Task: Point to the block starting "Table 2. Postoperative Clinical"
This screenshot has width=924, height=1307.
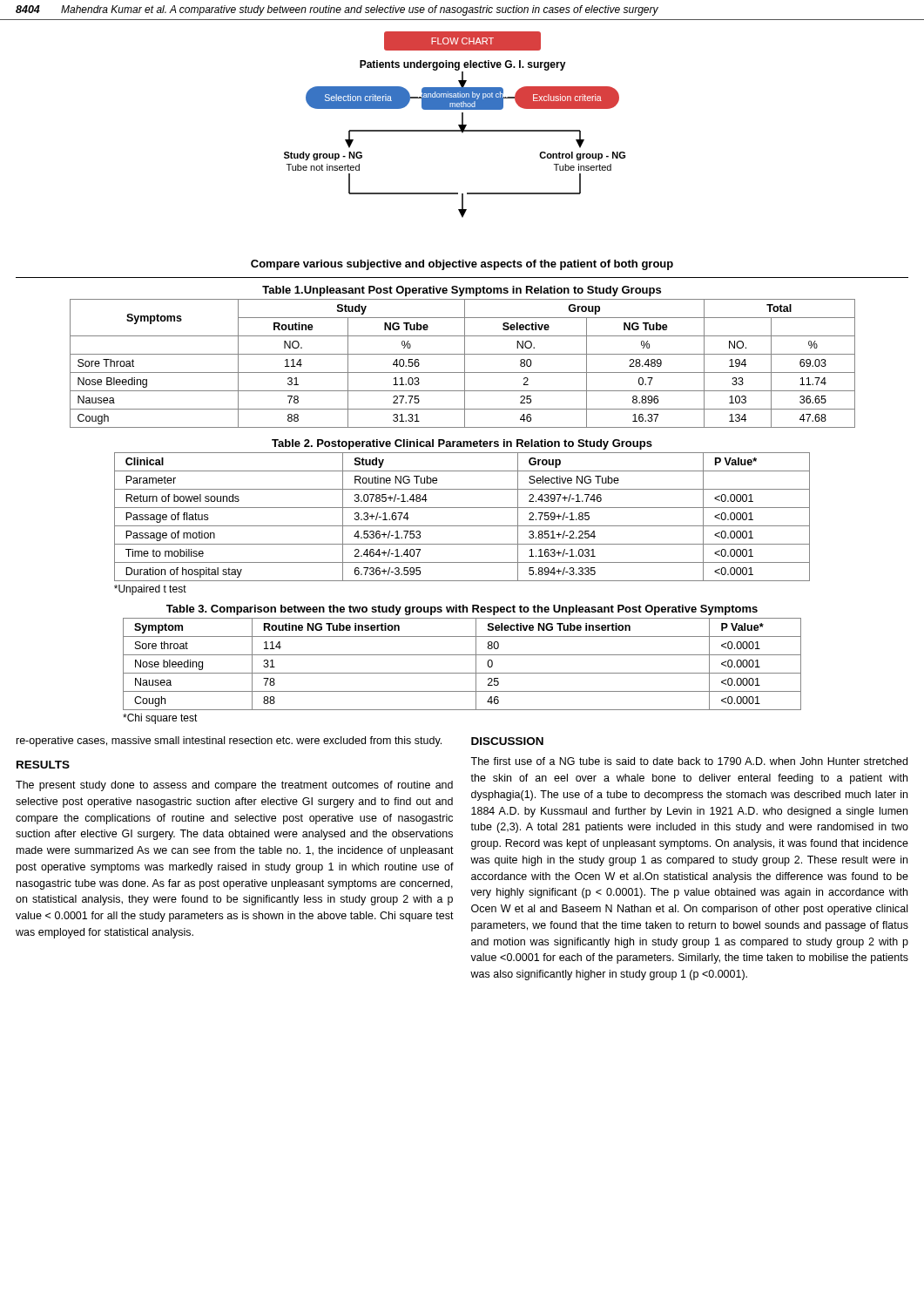Action: [462, 443]
